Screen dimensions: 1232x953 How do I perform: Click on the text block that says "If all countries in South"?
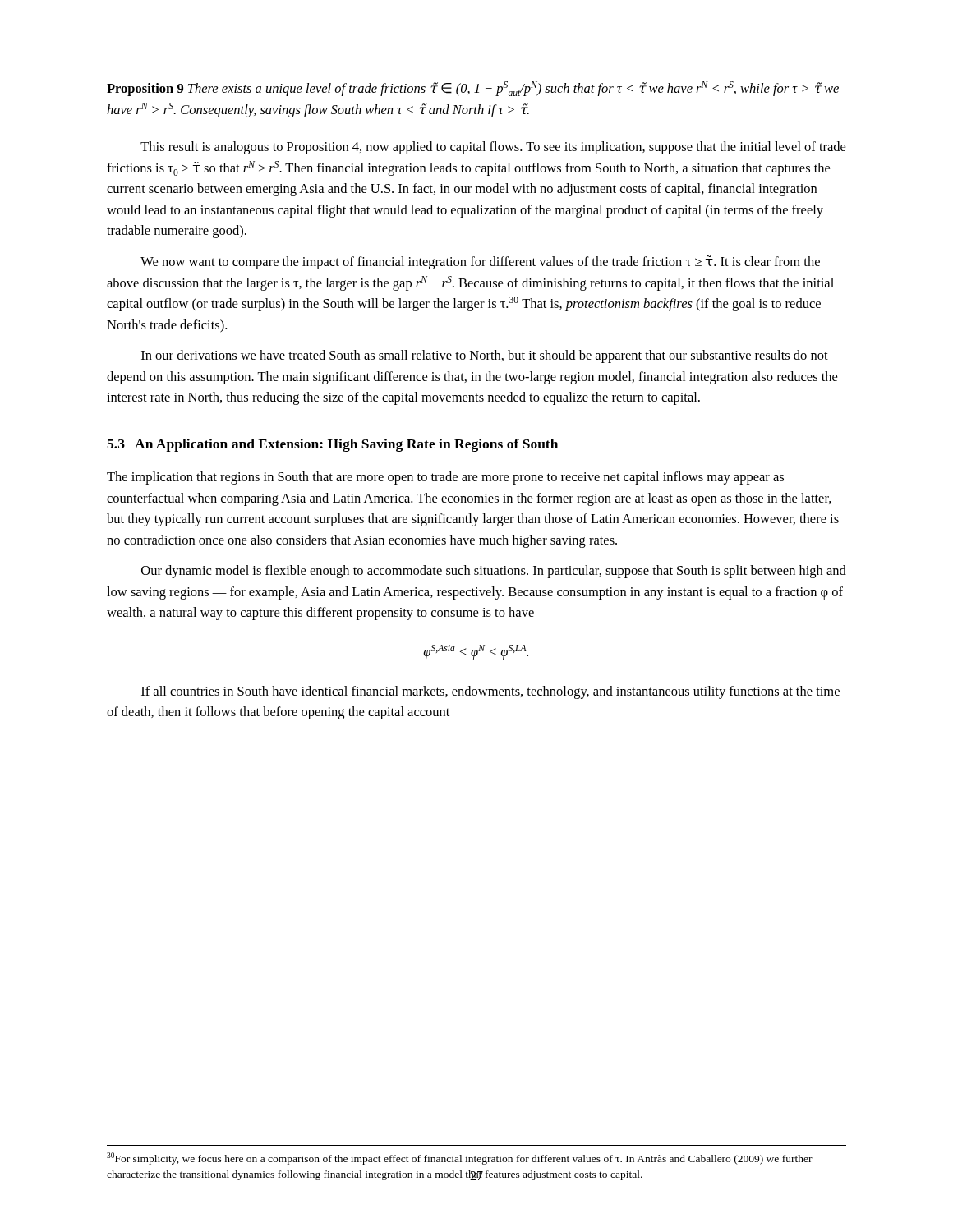pyautogui.click(x=476, y=701)
